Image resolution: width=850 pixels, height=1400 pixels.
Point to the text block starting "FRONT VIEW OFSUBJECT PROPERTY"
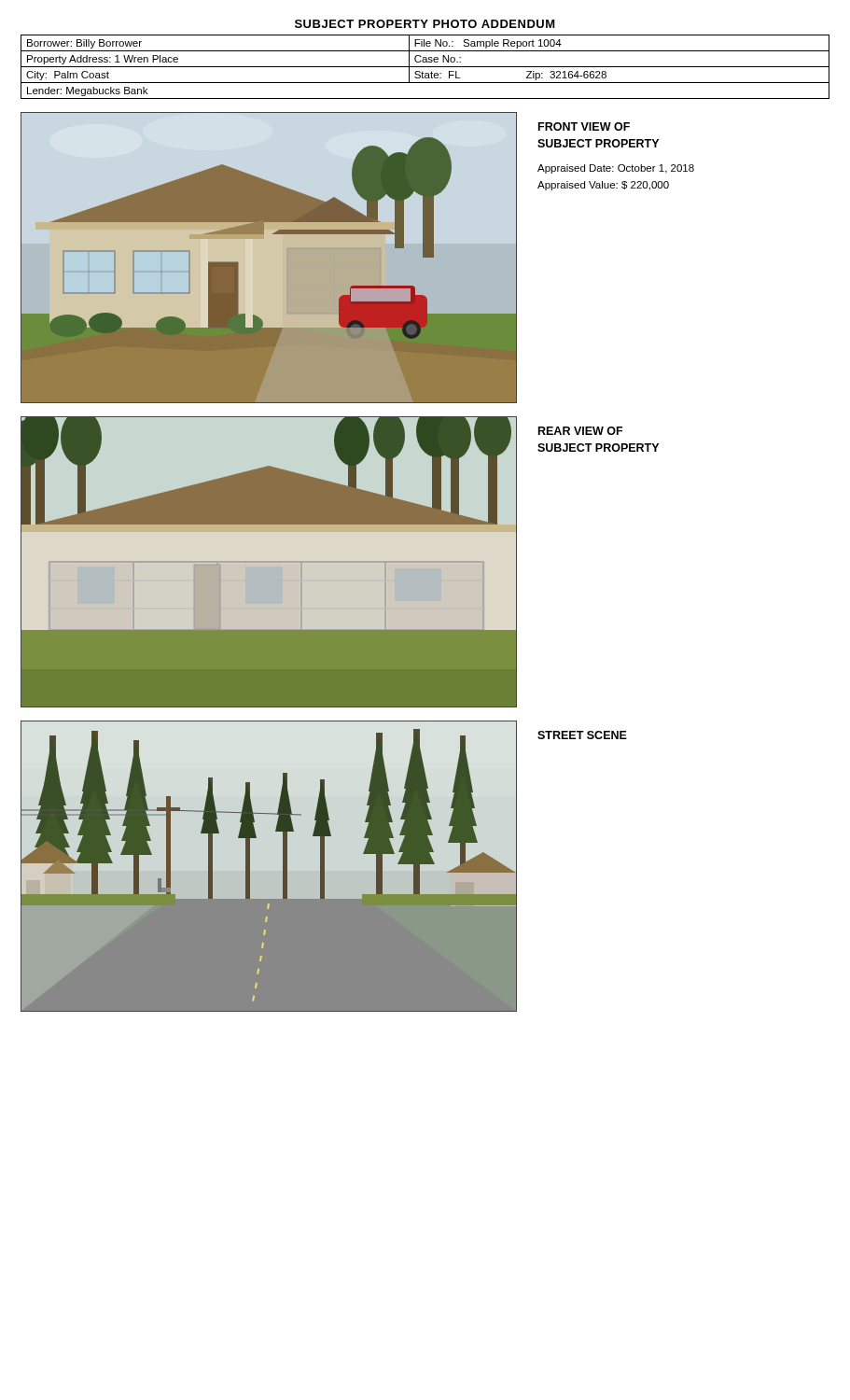click(598, 135)
